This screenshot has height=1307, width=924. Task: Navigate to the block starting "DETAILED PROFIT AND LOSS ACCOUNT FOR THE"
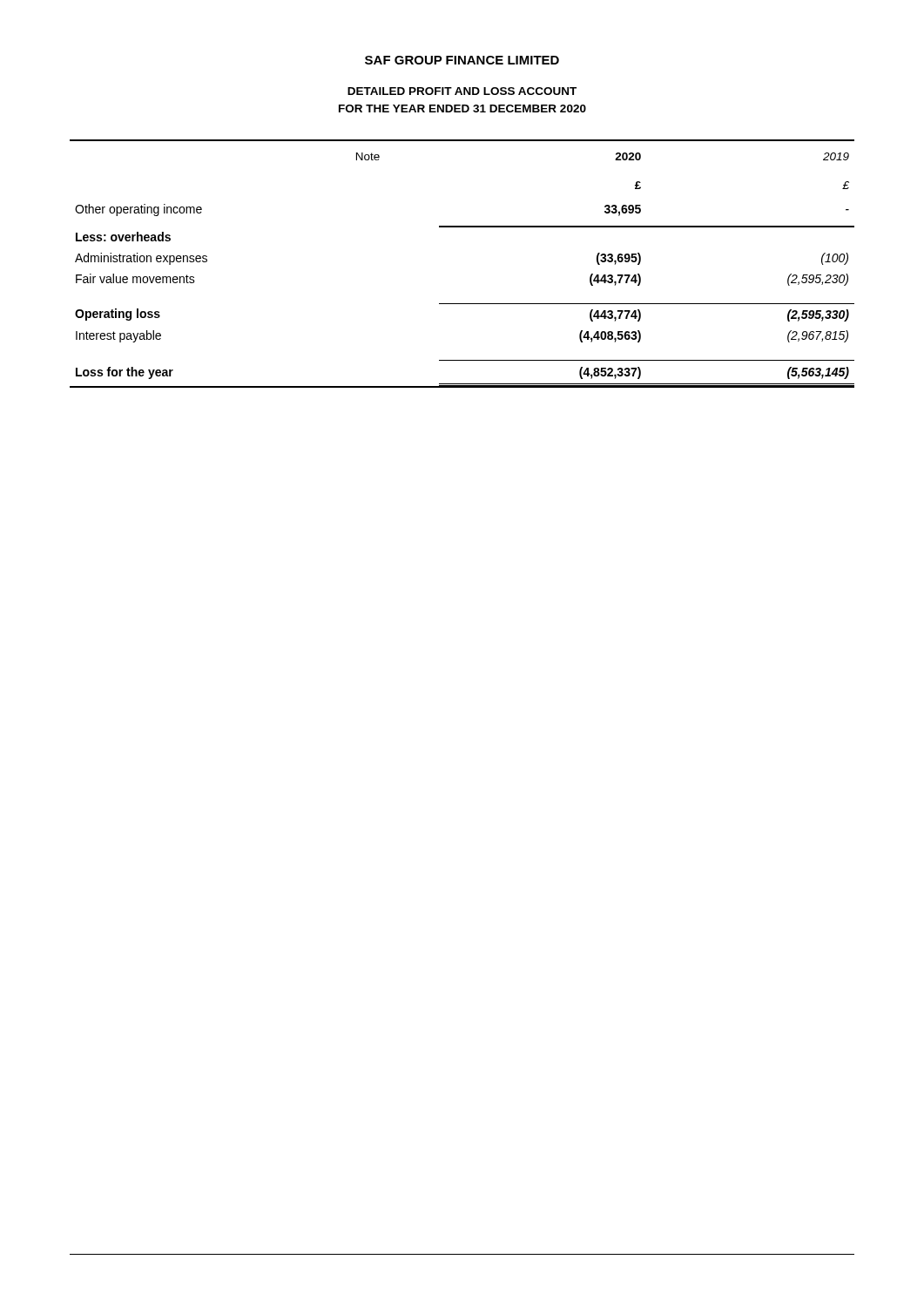coord(462,100)
